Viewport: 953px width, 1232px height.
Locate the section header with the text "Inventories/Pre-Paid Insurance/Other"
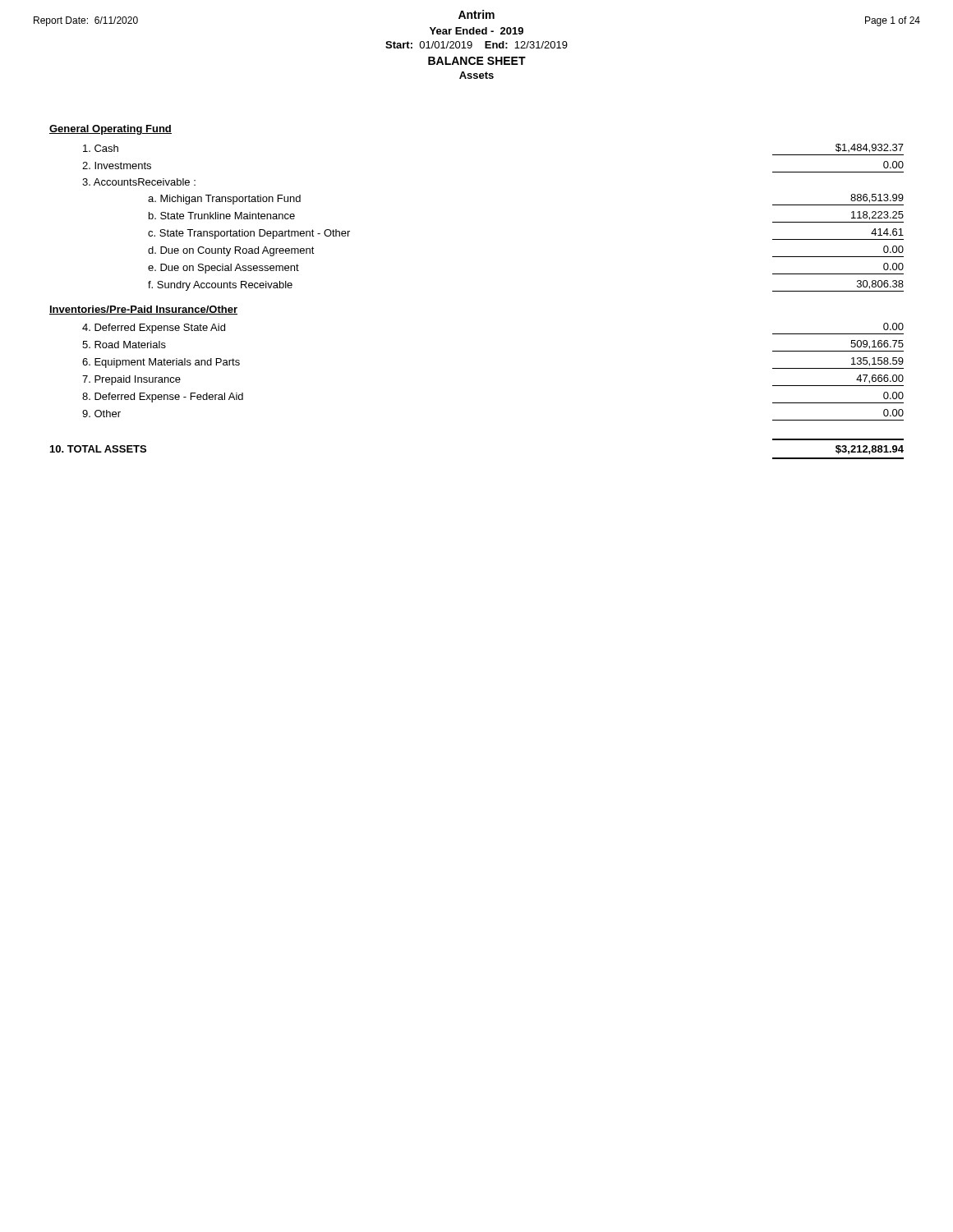tap(143, 309)
